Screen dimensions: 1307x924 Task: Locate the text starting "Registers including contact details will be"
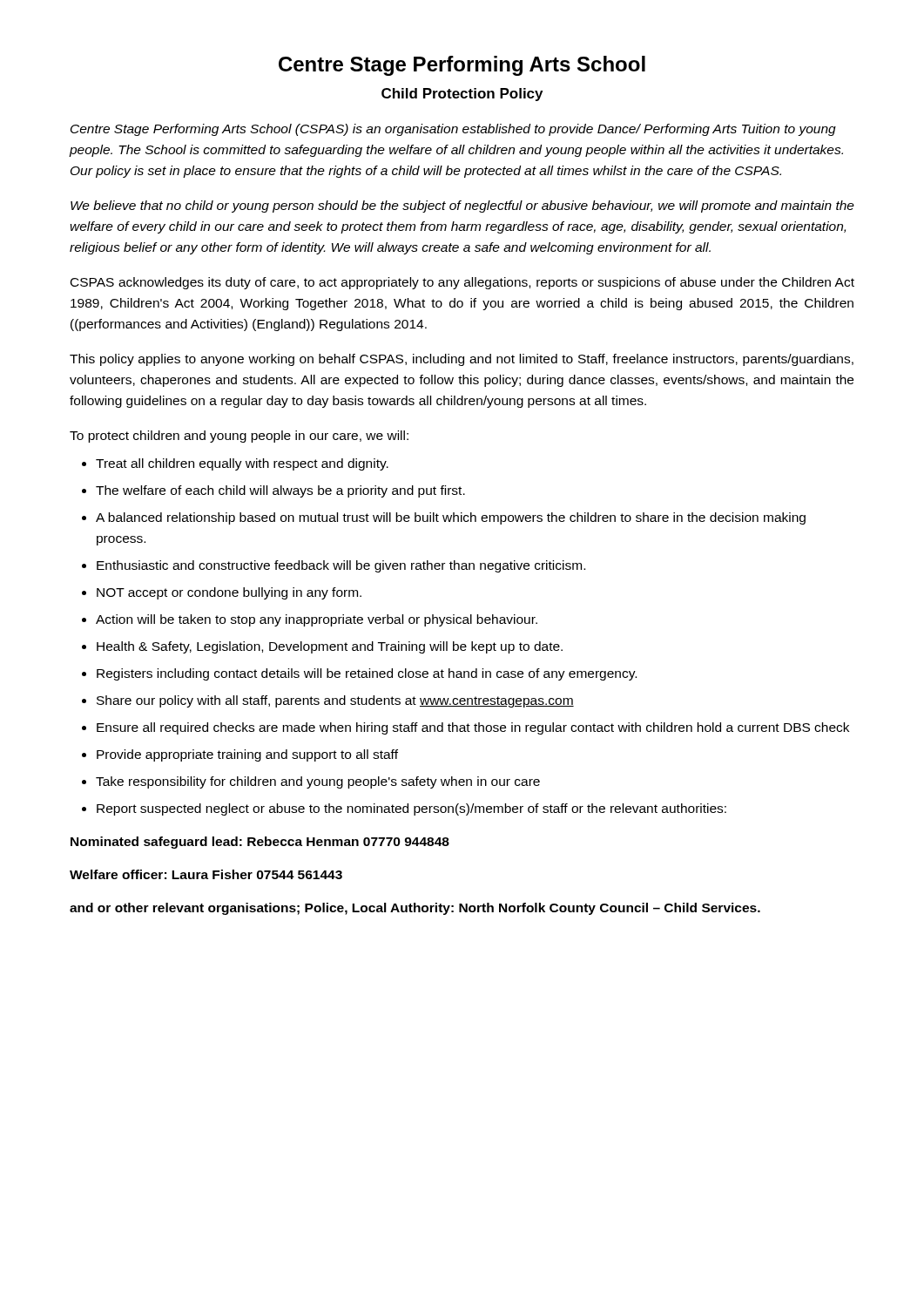click(367, 673)
